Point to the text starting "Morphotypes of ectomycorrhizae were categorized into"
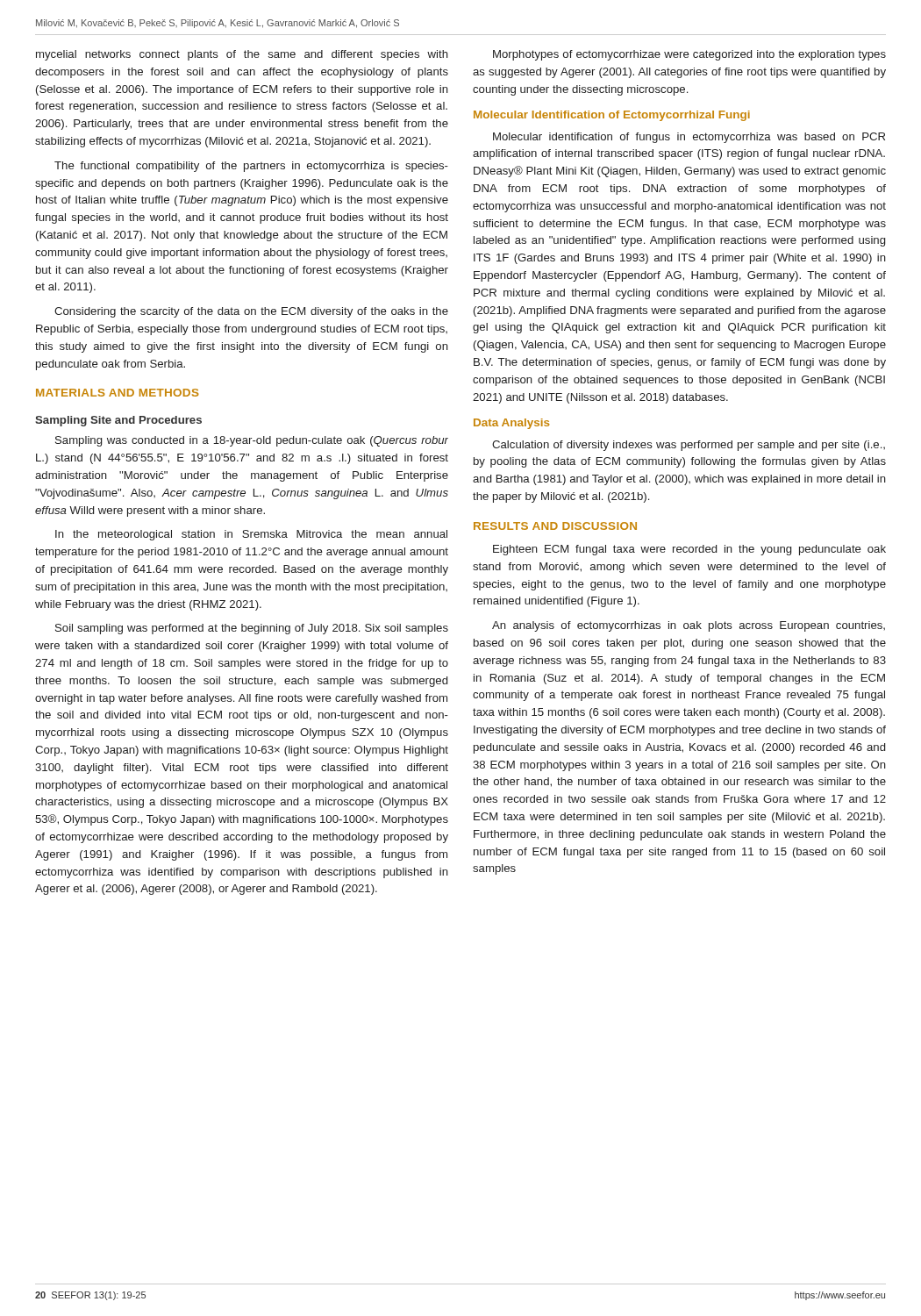 tap(679, 71)
